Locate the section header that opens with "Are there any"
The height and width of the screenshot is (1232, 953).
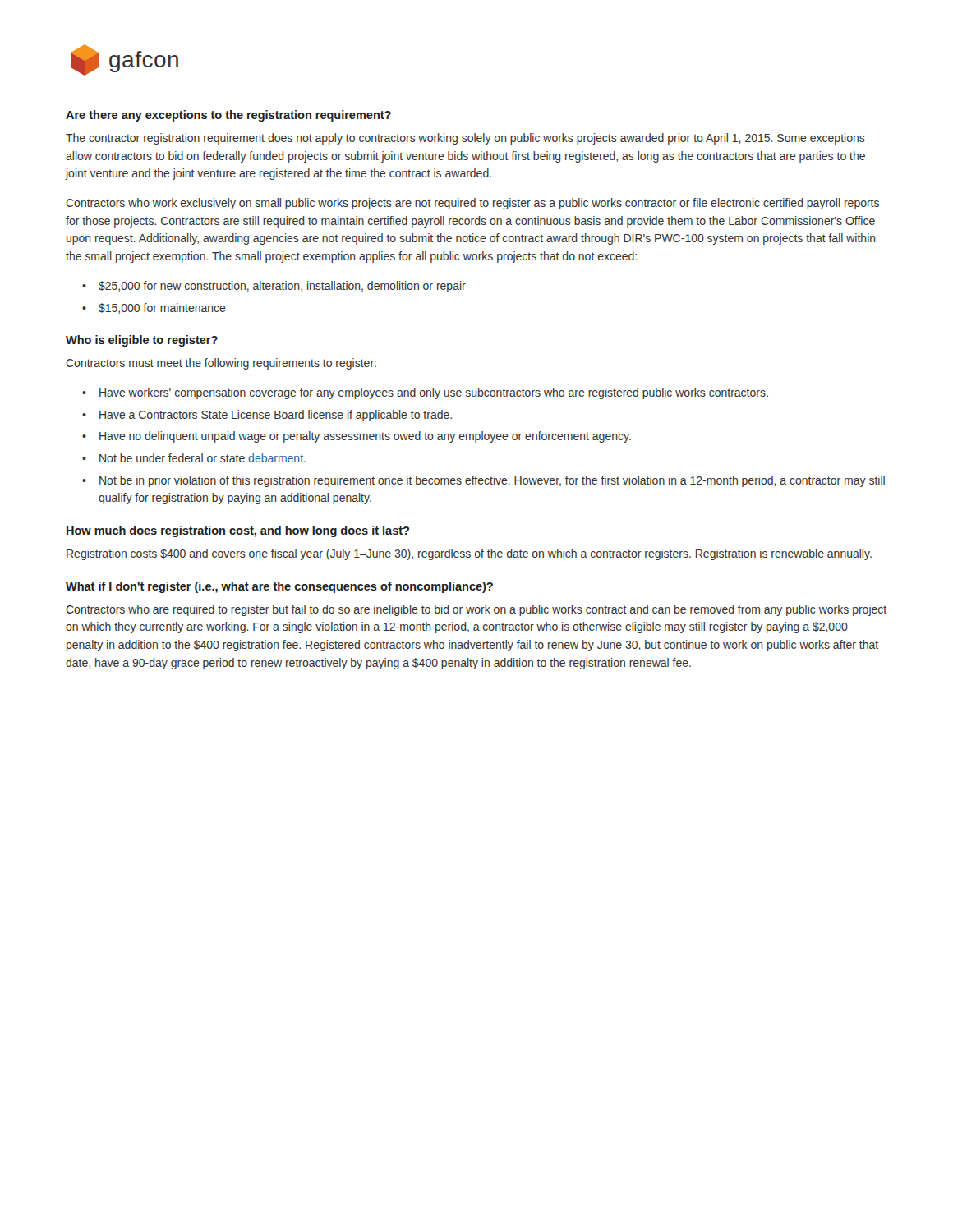pyautogui.click(x=229, y=115)
